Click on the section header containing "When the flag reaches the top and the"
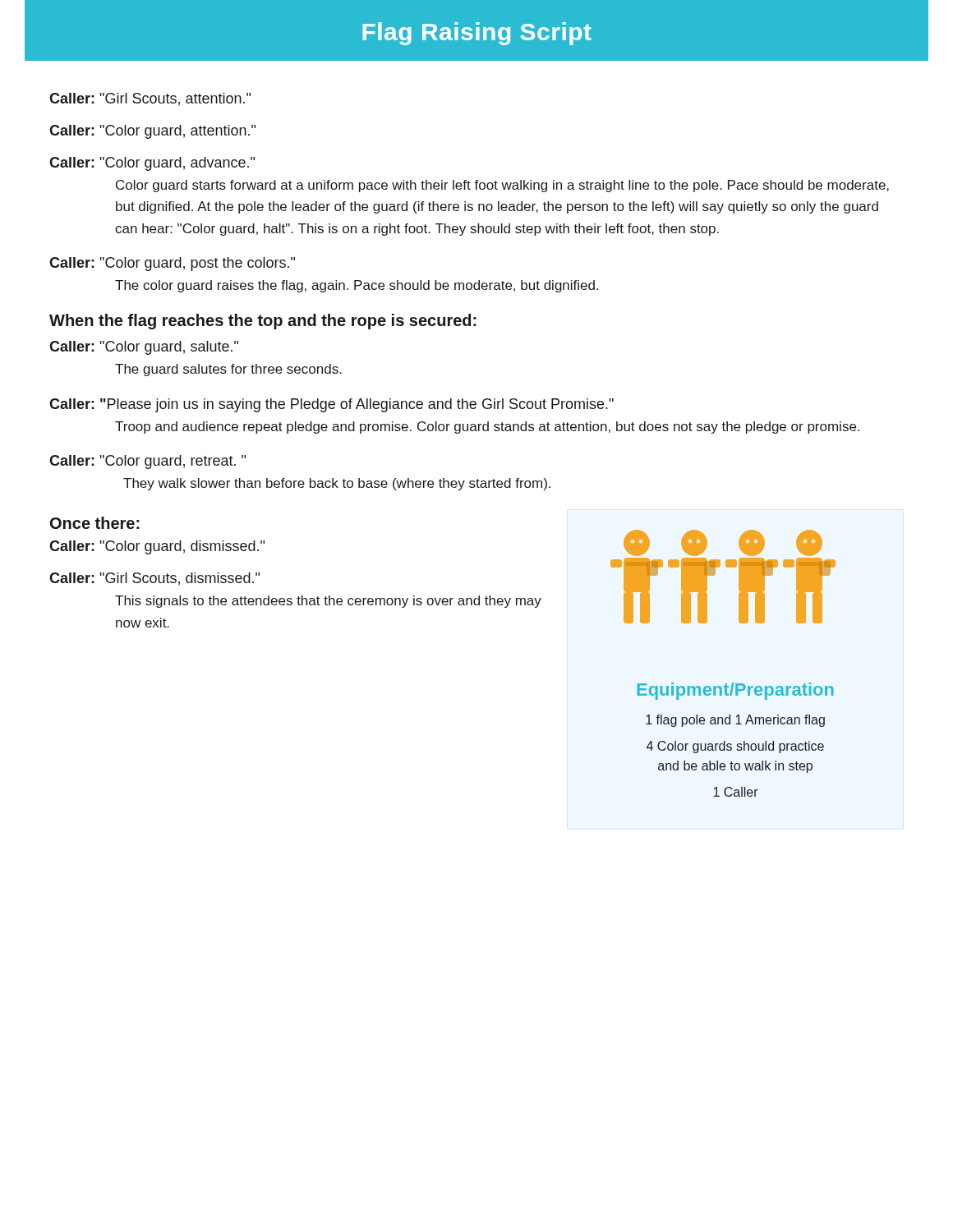The image size is (953, 1232). (263, 321)
